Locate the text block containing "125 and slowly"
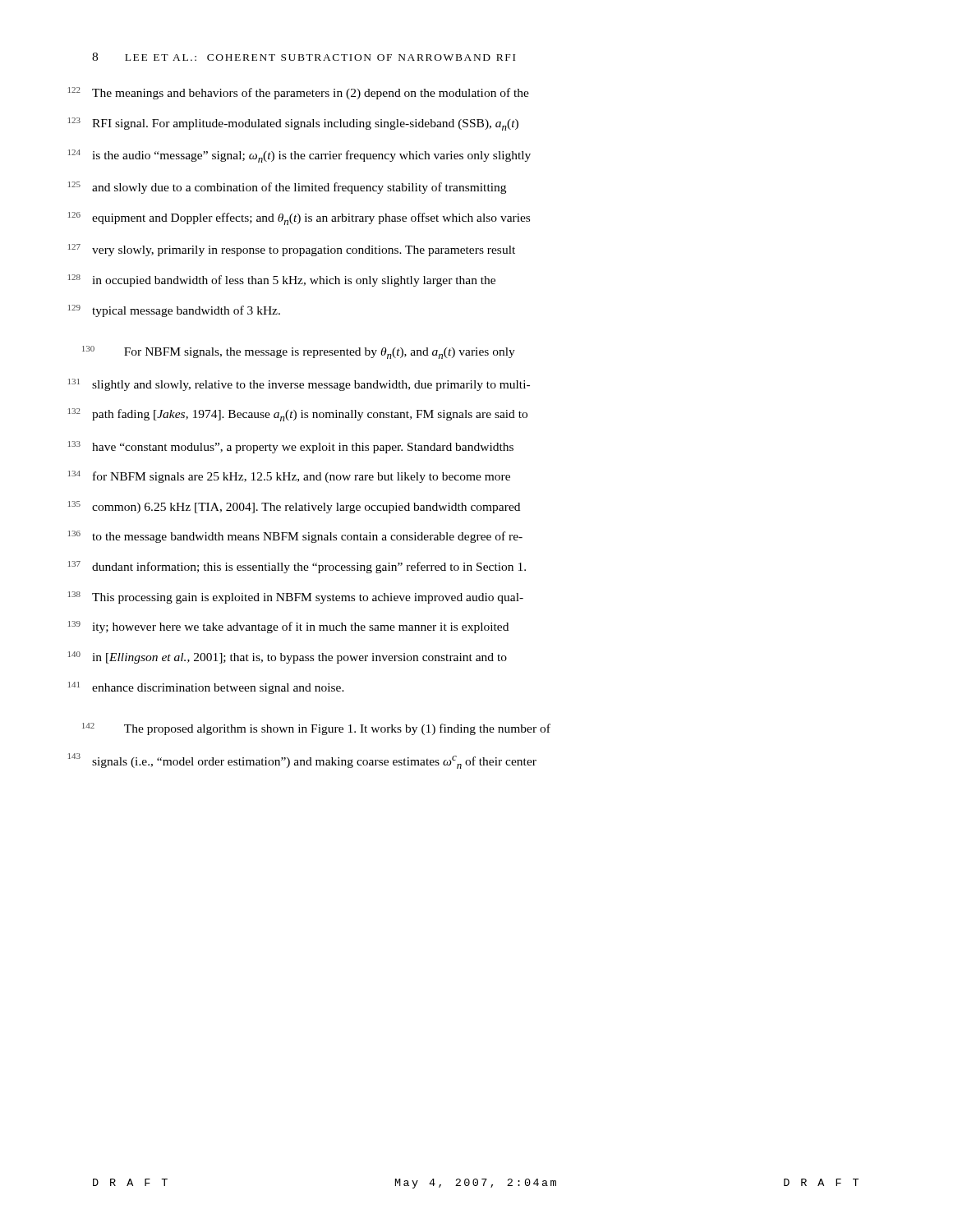The width and height of the screenshot is (953, 1232). pyautogui.click(x=299, y=185)
